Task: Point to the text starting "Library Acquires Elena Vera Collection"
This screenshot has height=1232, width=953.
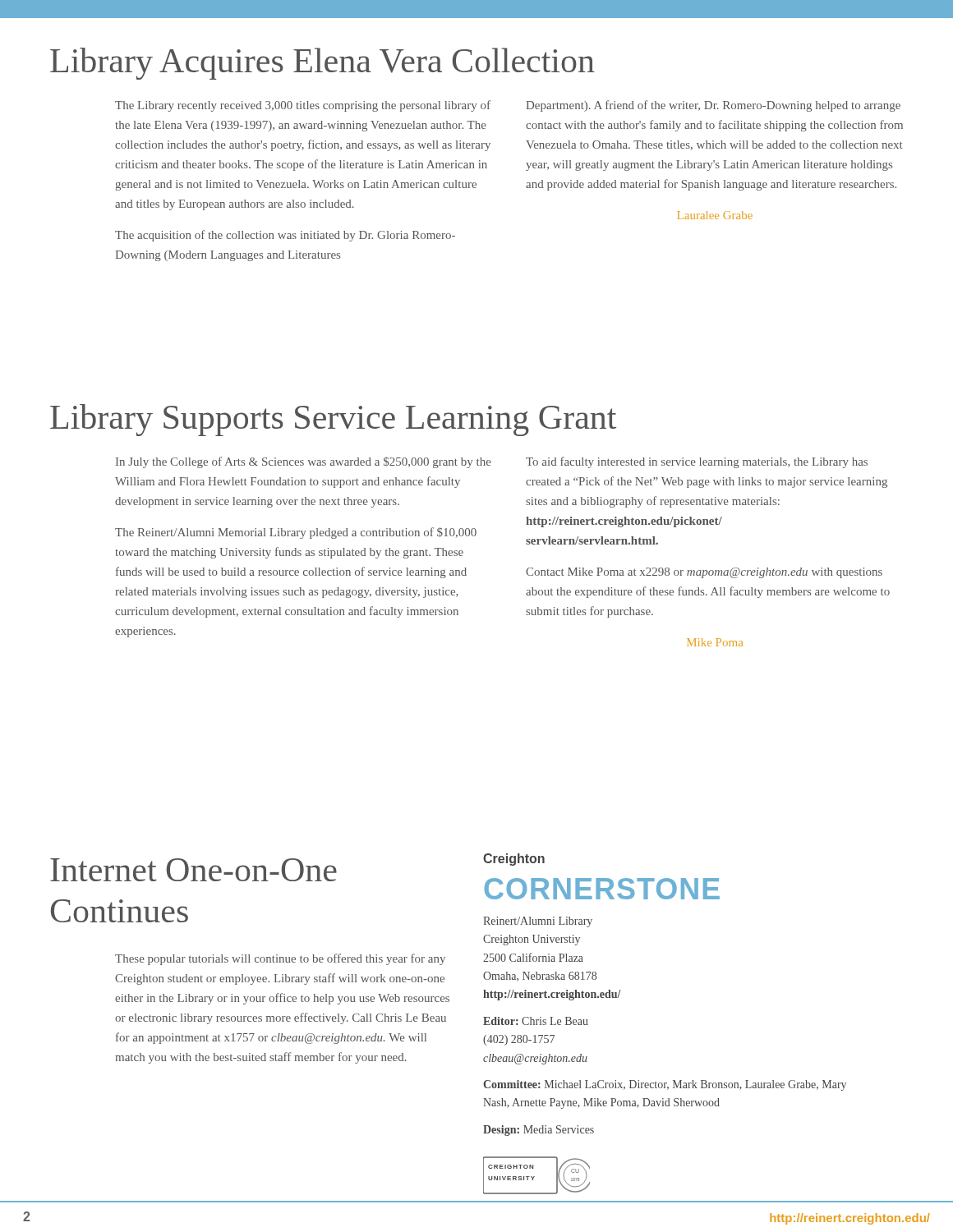Action: click(322, 61)
